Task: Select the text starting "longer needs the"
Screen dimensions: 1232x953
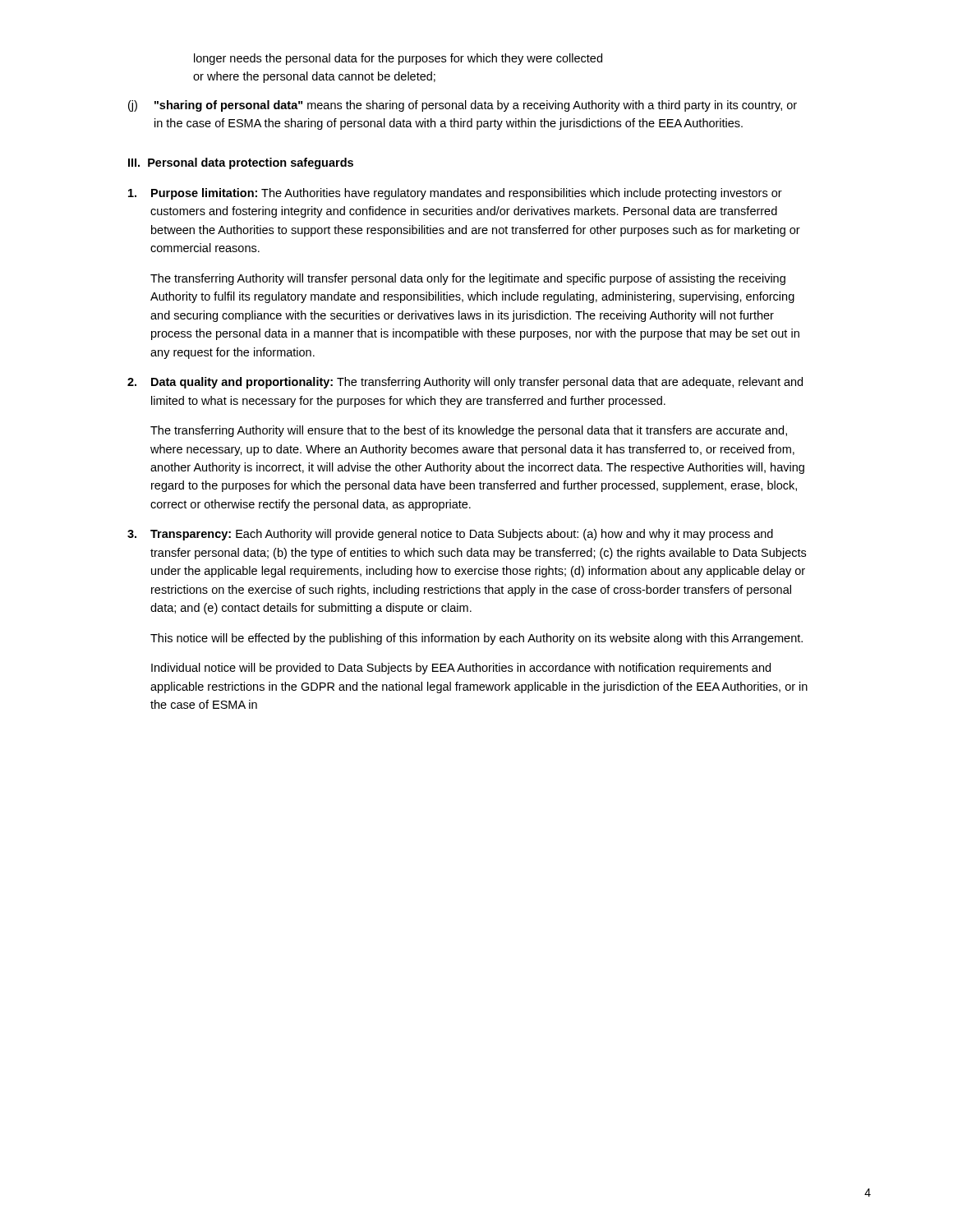Action: pyautogui.click(x=398, y=68)
